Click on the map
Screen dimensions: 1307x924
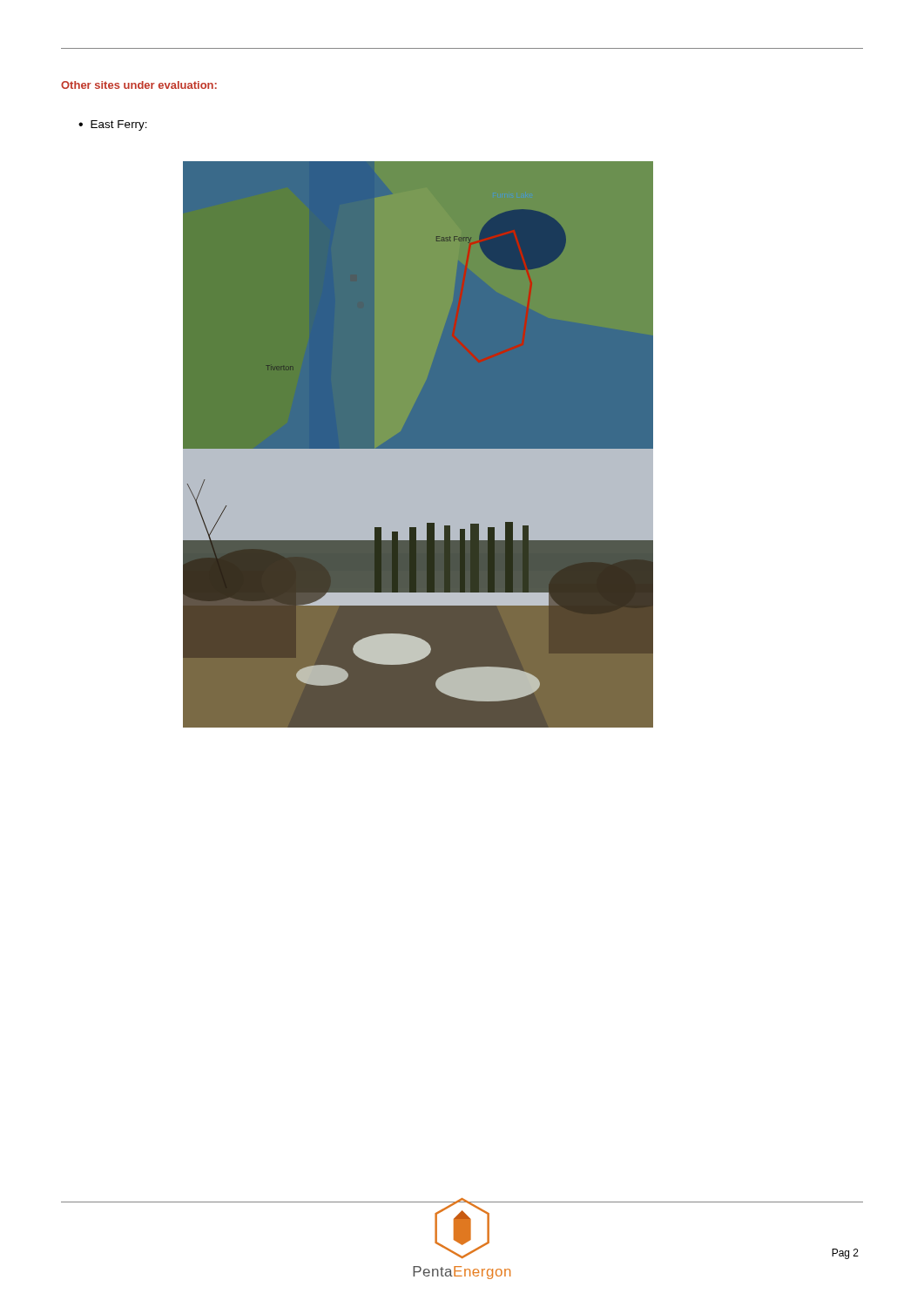[x=418, y=305]
